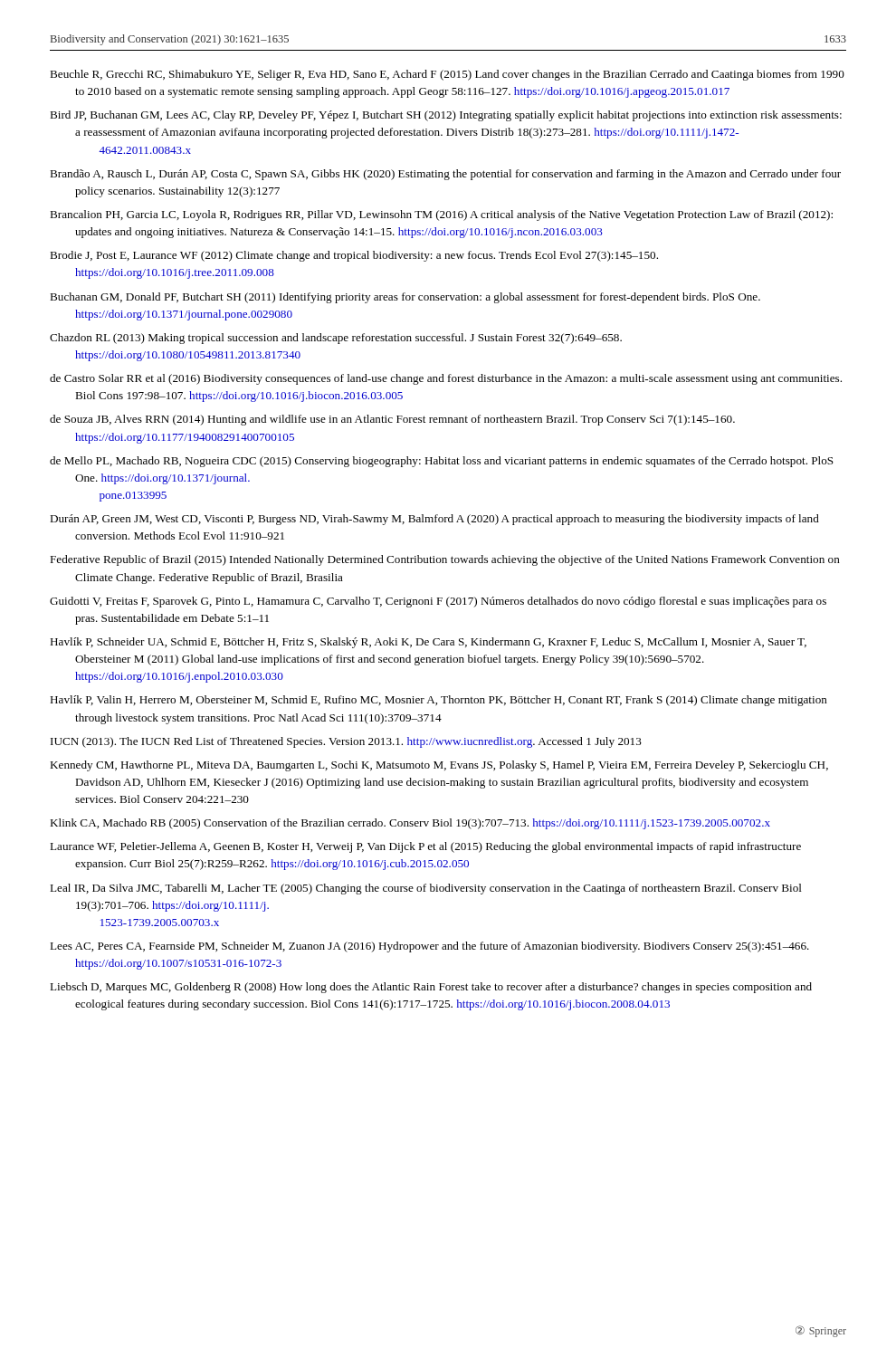Find the block on this page that starts "IUCN (2013). The IUCN"

click(346, 741)
